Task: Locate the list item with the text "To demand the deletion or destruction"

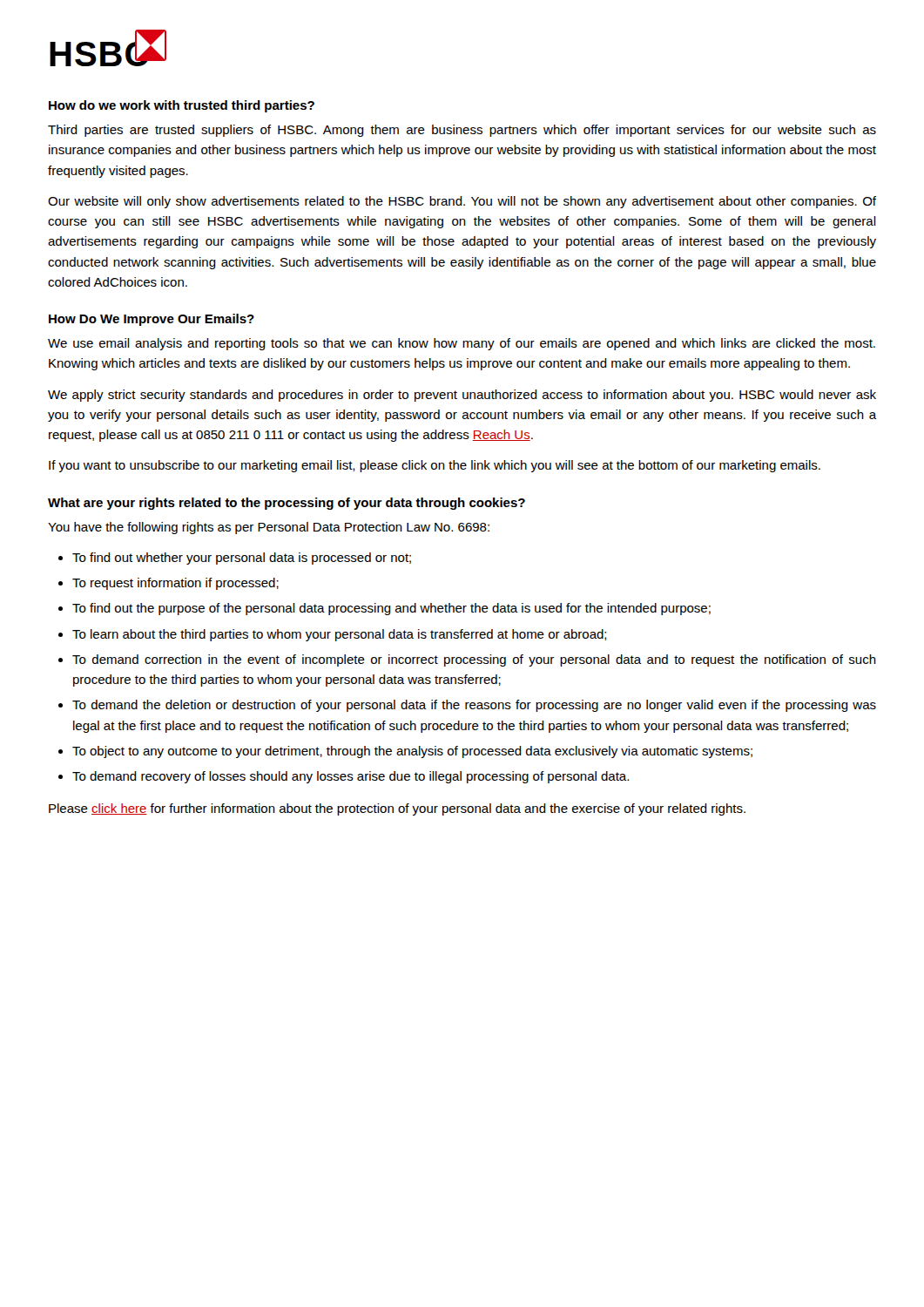Action: tap(474, 715)
